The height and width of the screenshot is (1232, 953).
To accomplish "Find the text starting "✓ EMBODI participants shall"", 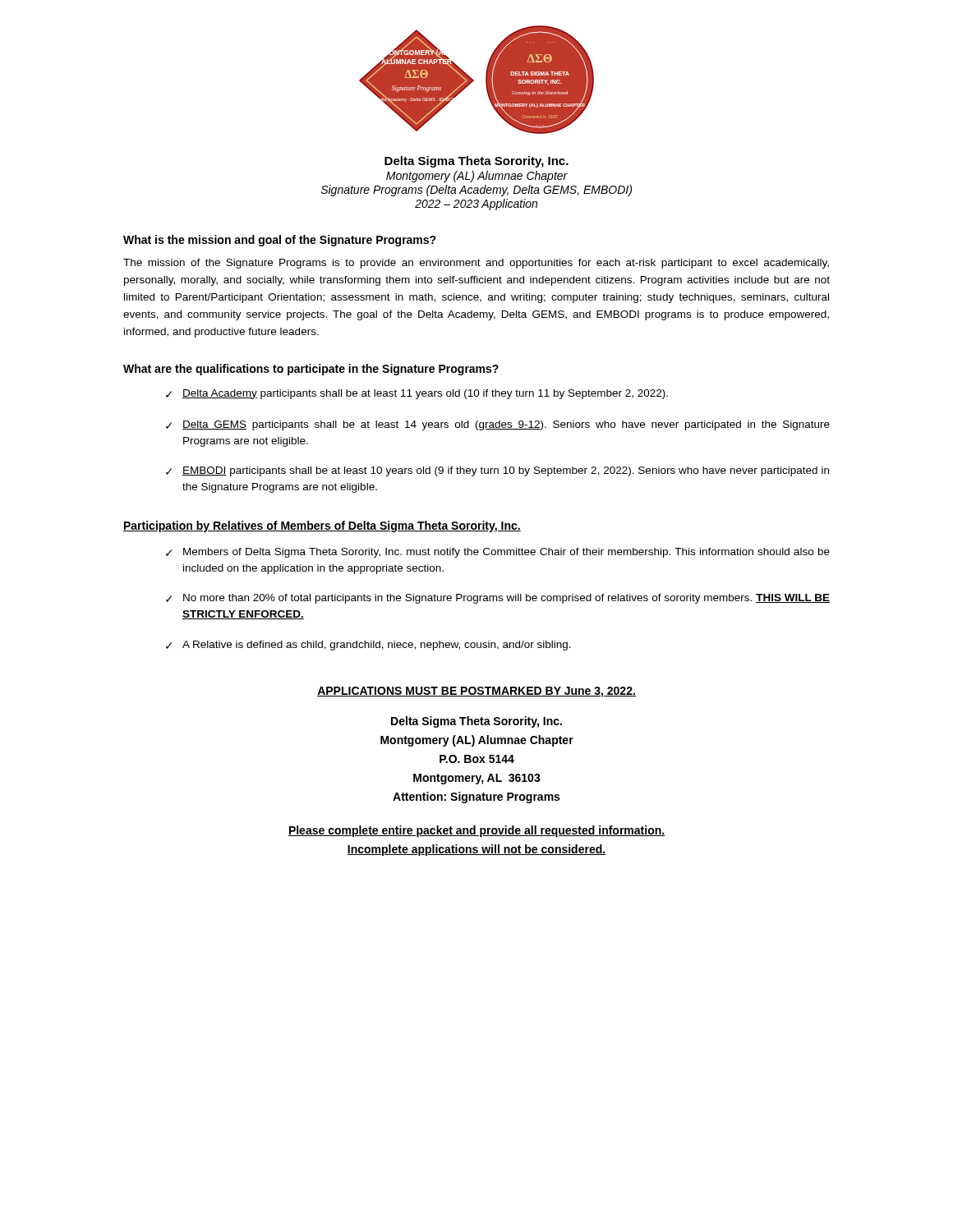I will click(x=497, y=479).
